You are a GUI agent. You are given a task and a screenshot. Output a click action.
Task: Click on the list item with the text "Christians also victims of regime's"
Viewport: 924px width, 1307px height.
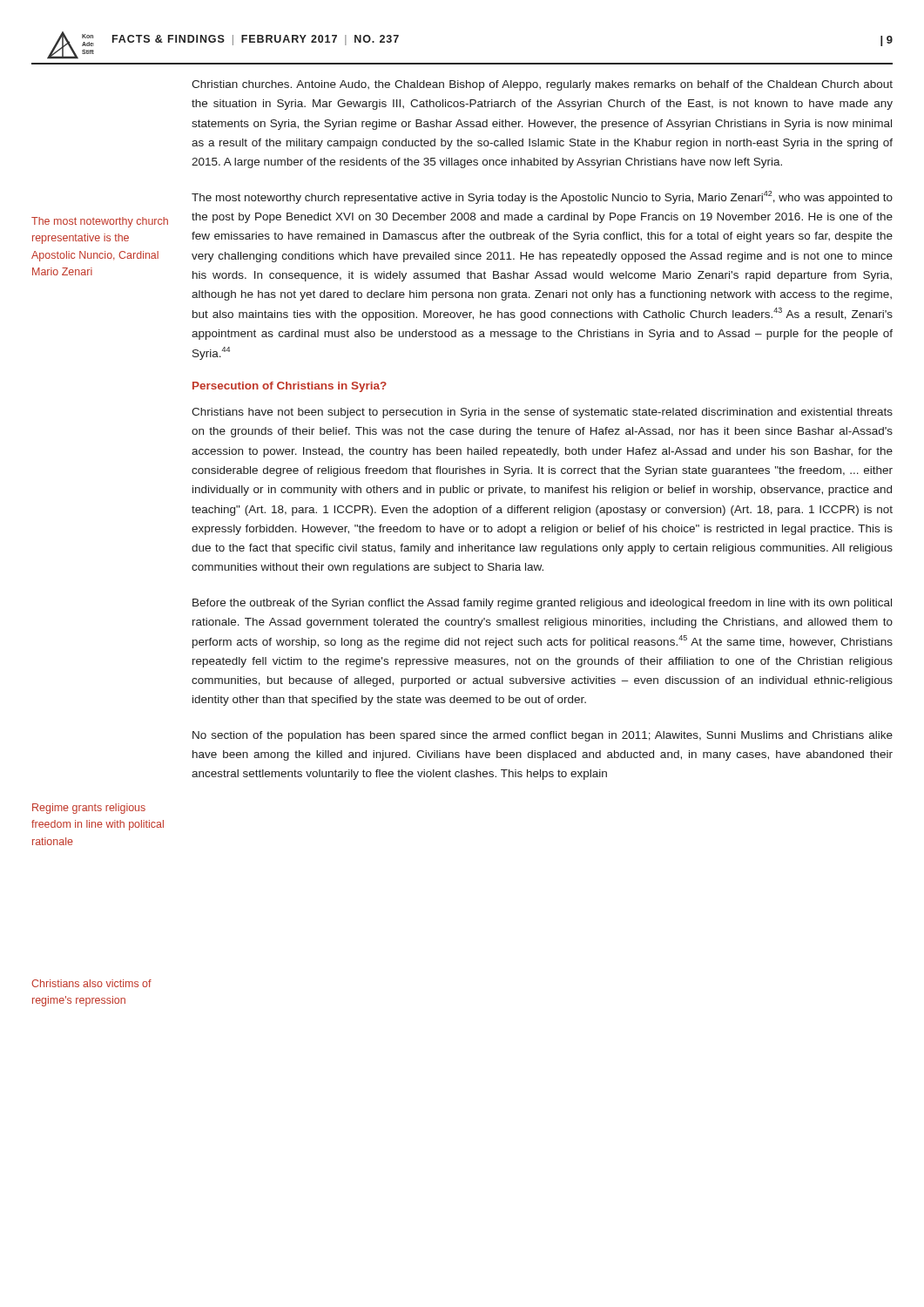pyautogui.click(x=91, y=992)
